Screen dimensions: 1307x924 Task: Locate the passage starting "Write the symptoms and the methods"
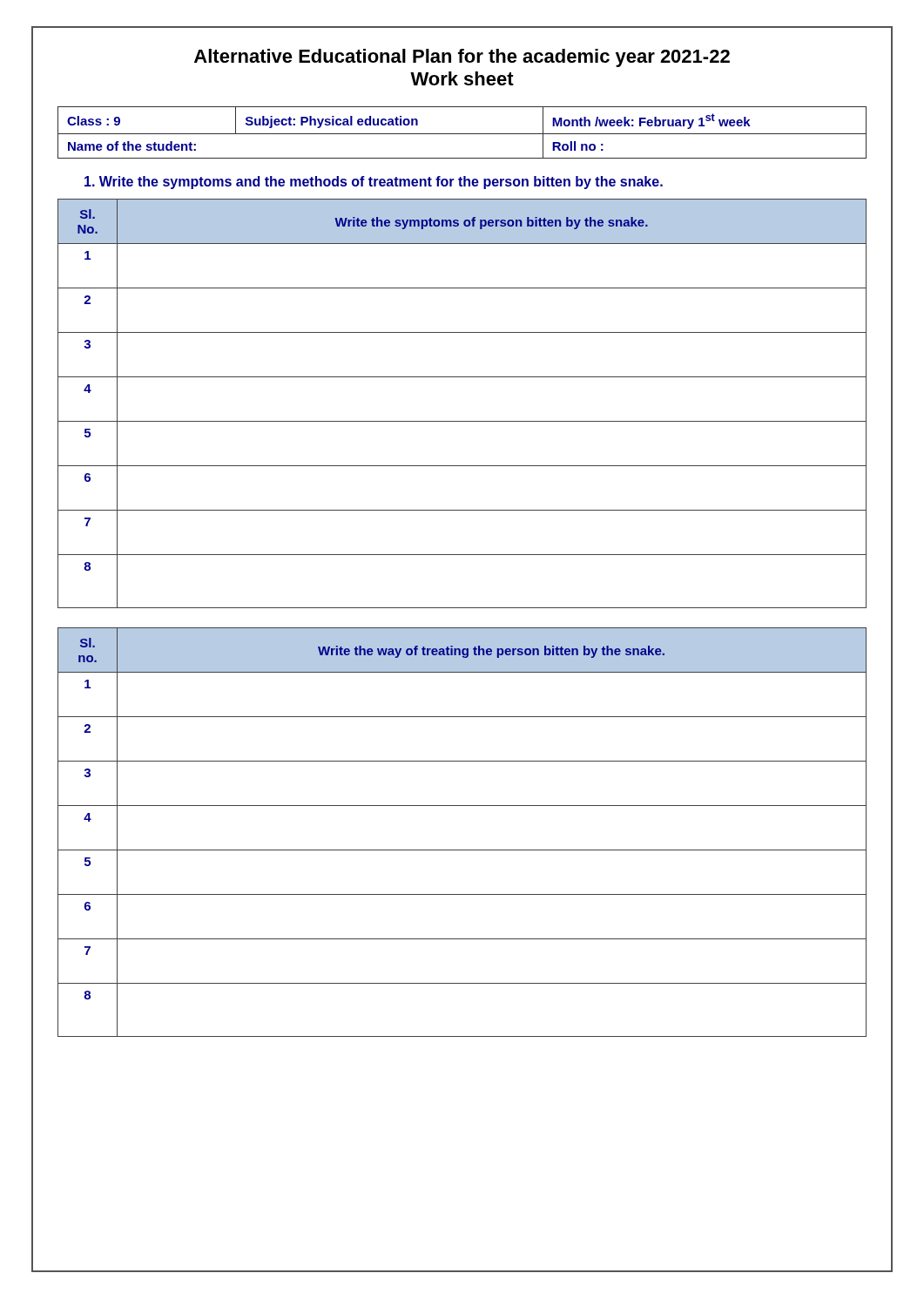(373, 182)
